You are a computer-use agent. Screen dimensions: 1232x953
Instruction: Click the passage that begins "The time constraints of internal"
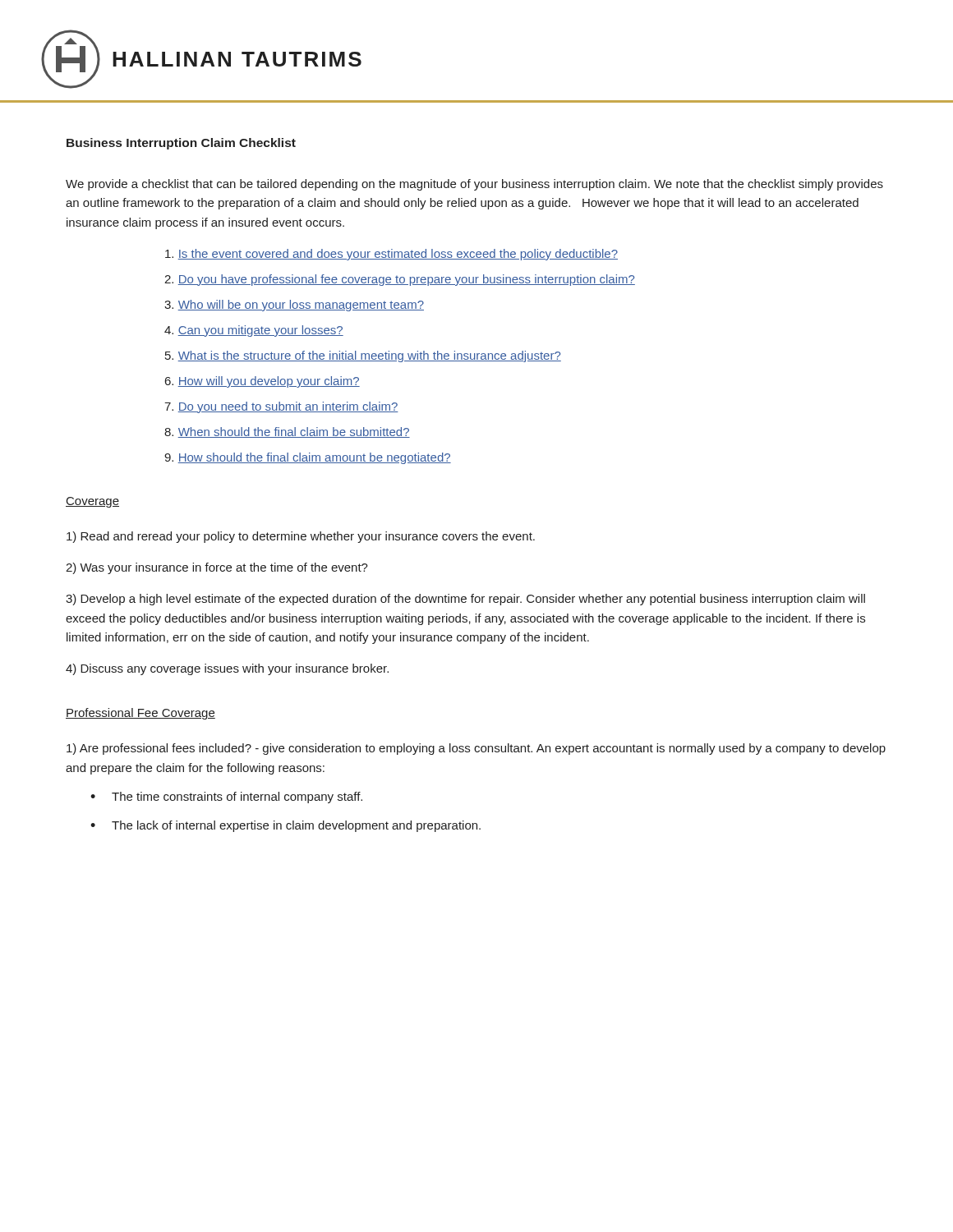click(x=226, y=798)
